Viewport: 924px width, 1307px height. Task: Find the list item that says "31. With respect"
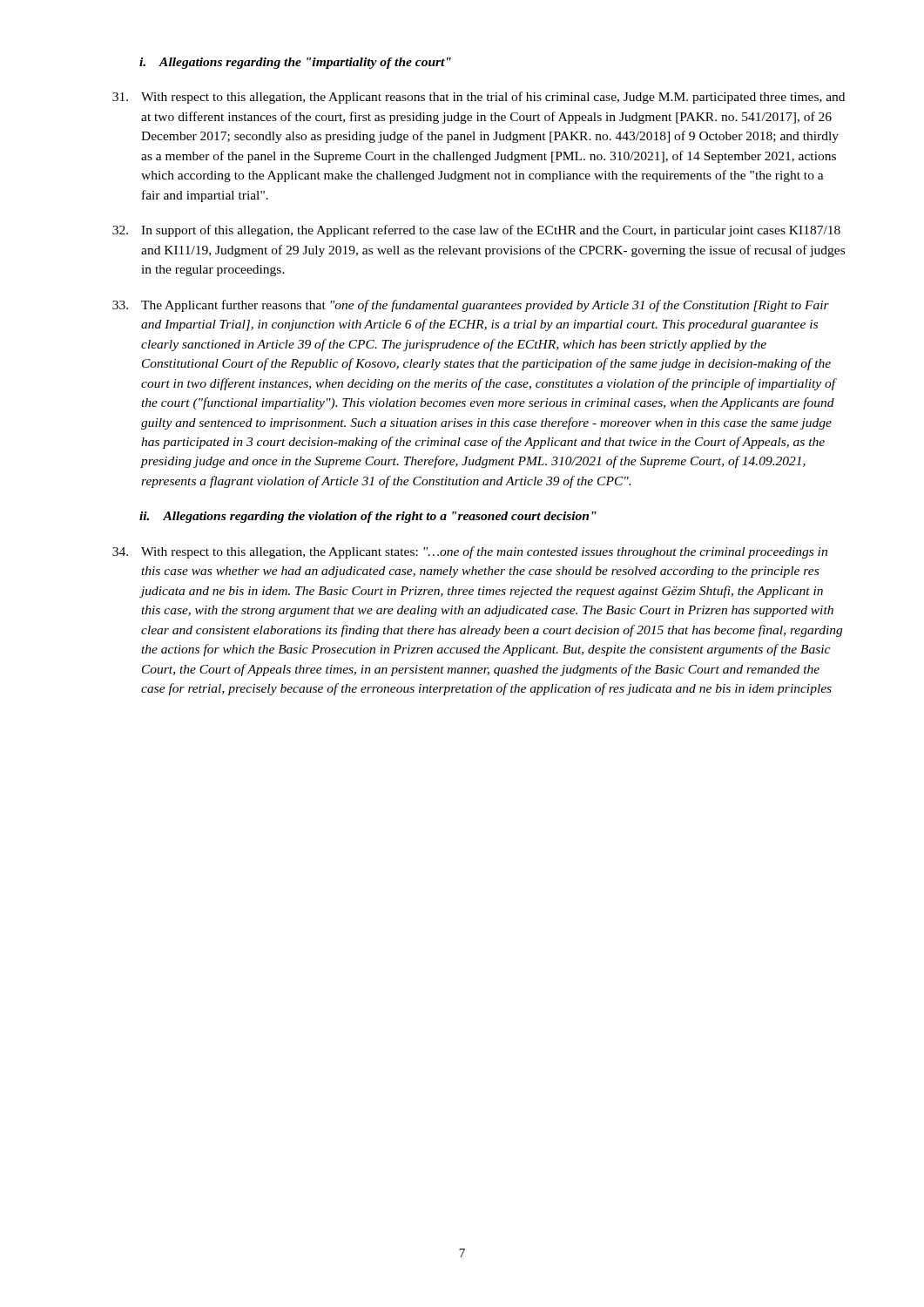coord(466,146)
